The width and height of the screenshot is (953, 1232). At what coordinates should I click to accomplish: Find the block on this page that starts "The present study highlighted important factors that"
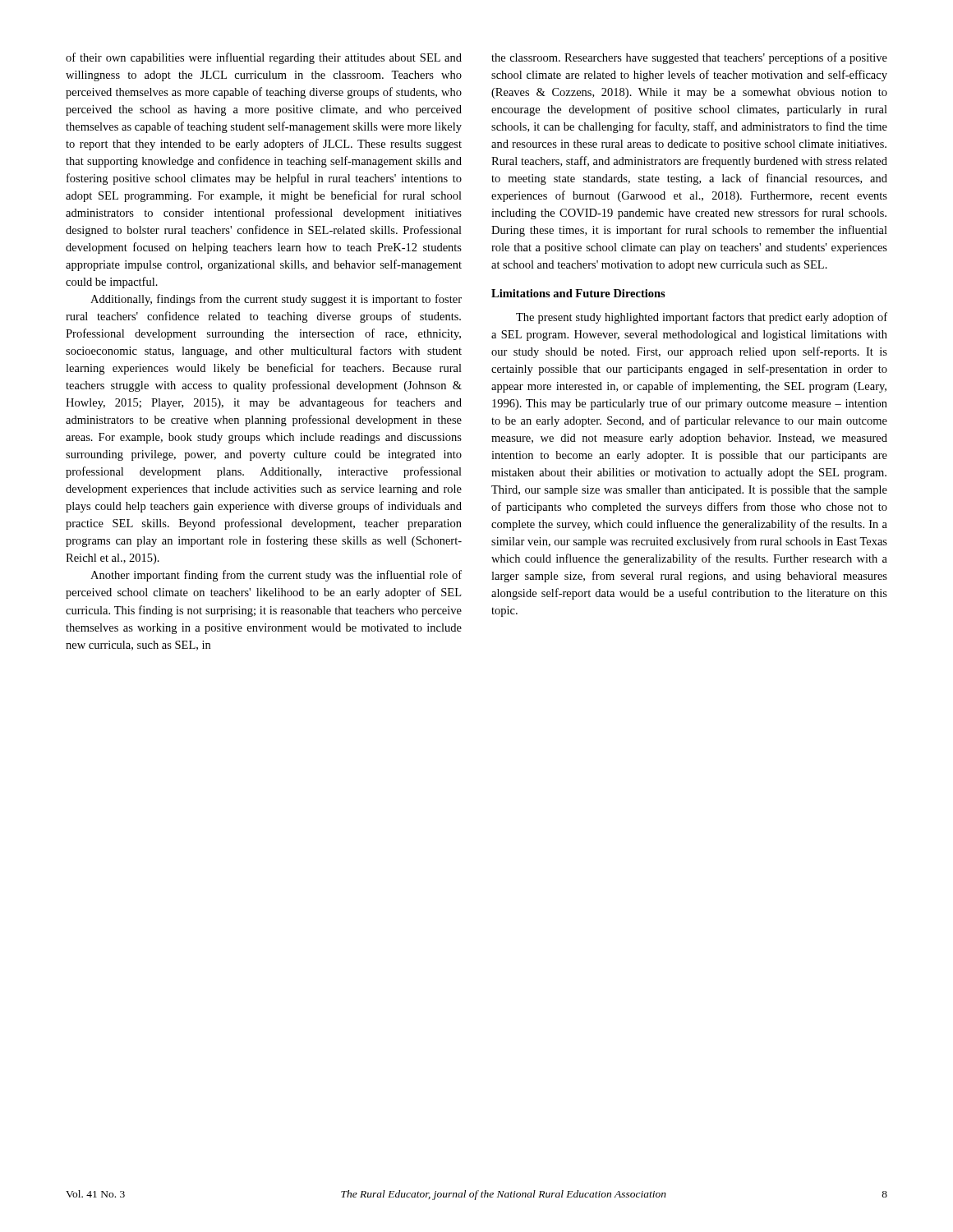pyautogui.click(x=689, y=464)
